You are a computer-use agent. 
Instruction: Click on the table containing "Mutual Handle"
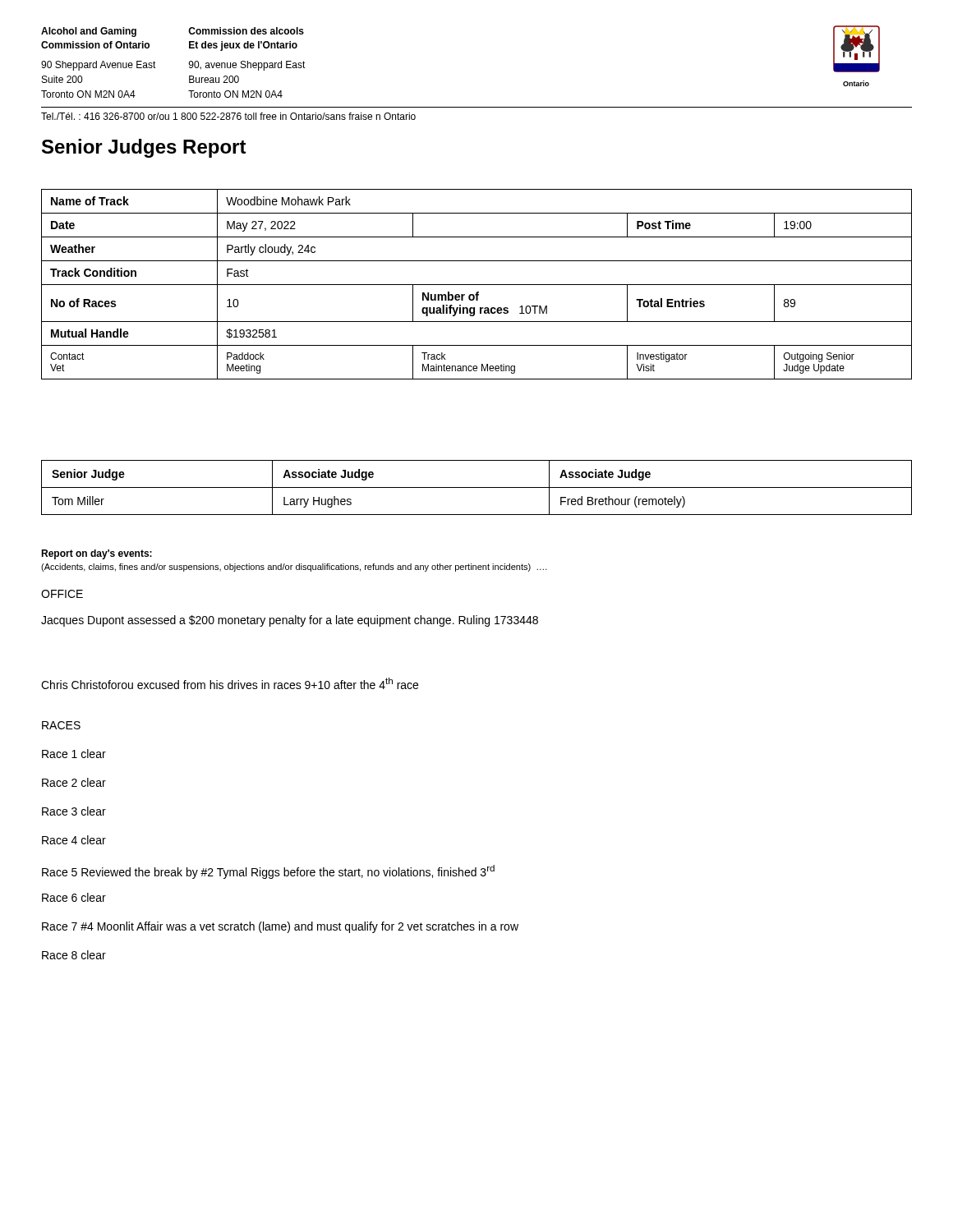(476, 284)
